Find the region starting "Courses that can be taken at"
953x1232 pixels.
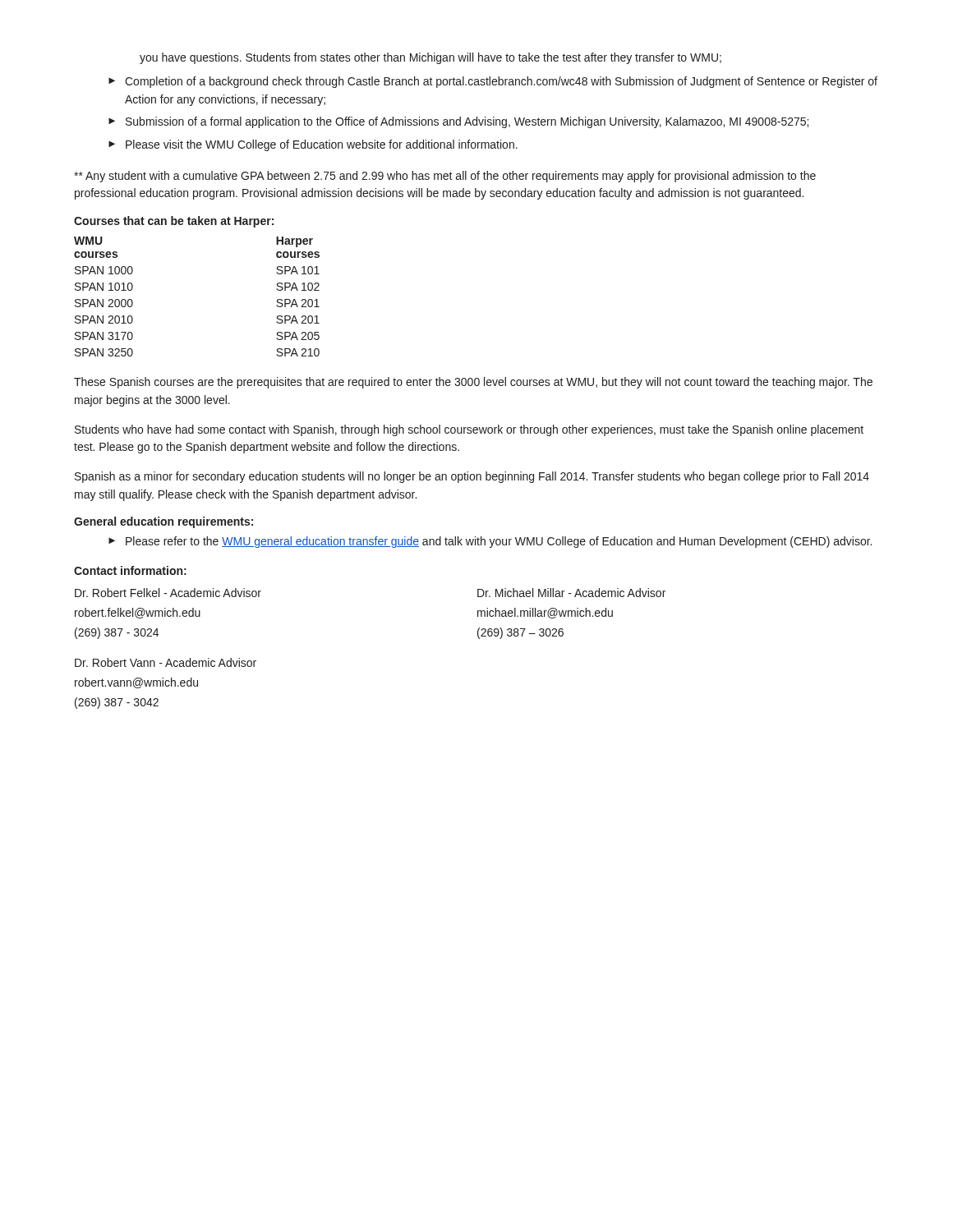174,221
